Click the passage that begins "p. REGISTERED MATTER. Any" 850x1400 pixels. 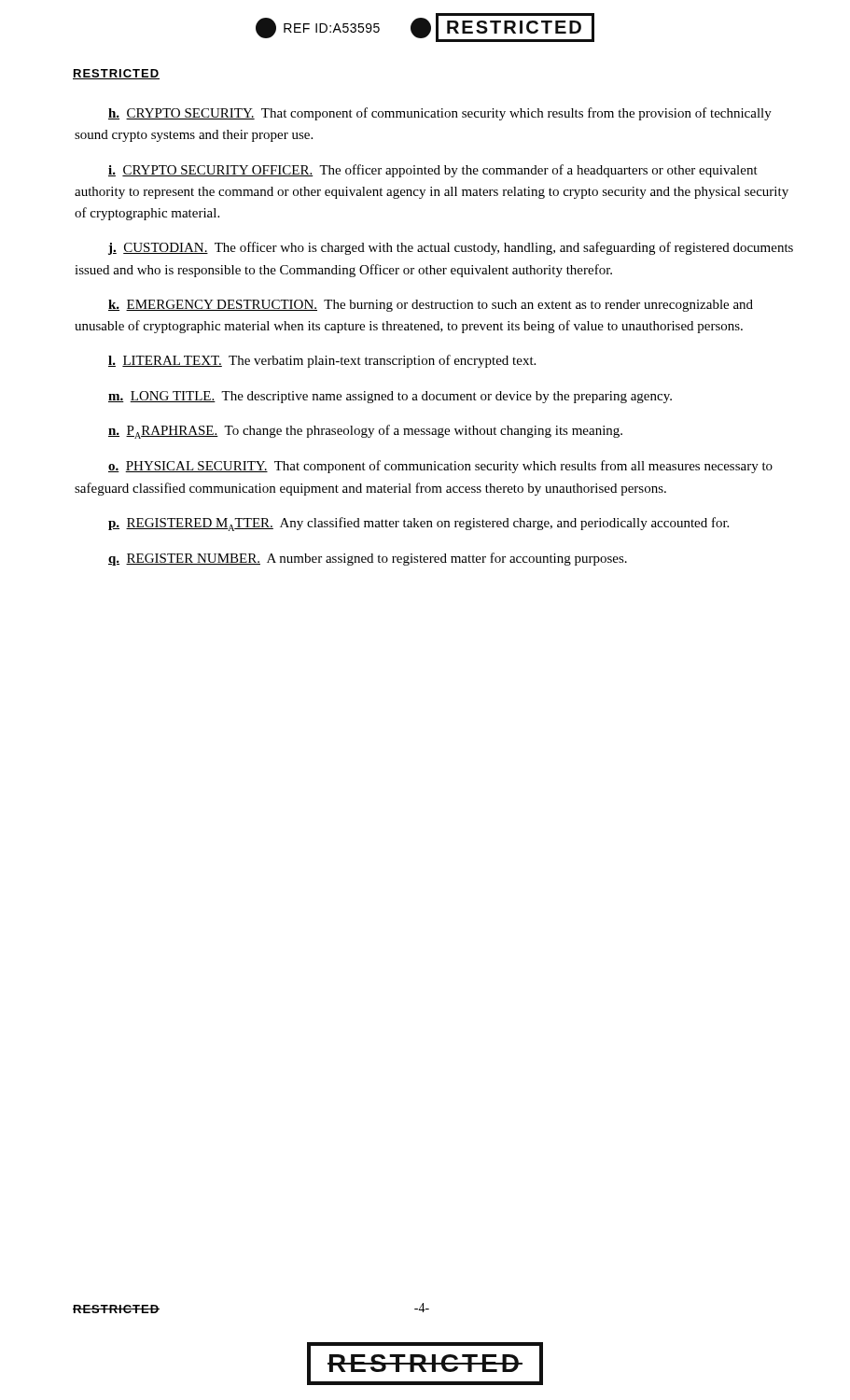(x=419, y=524)
